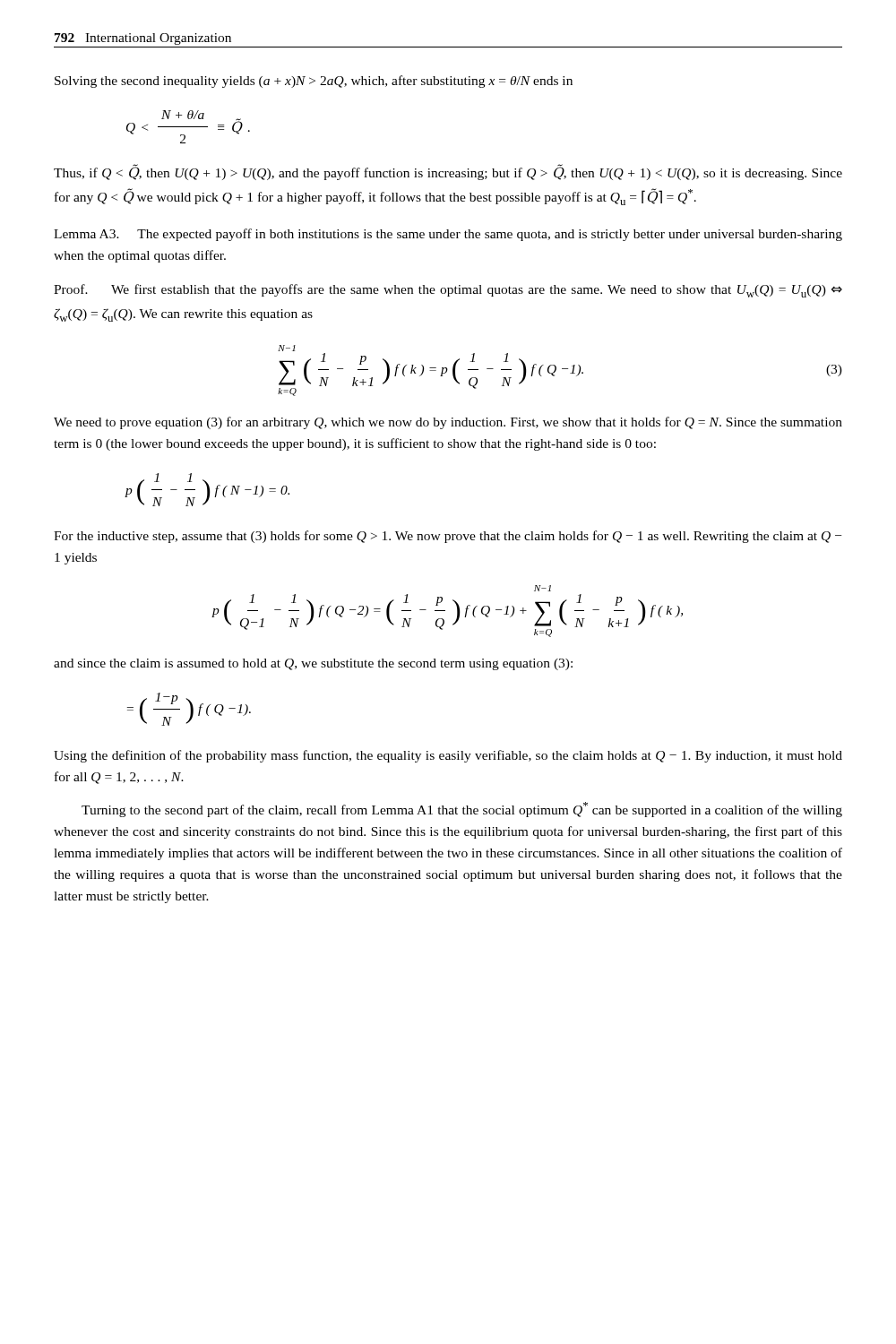Locate the region starting "Thus, if Q U(Q), and the payoff"
This screenshot has height=1344, width=896.
coord(448,187)
